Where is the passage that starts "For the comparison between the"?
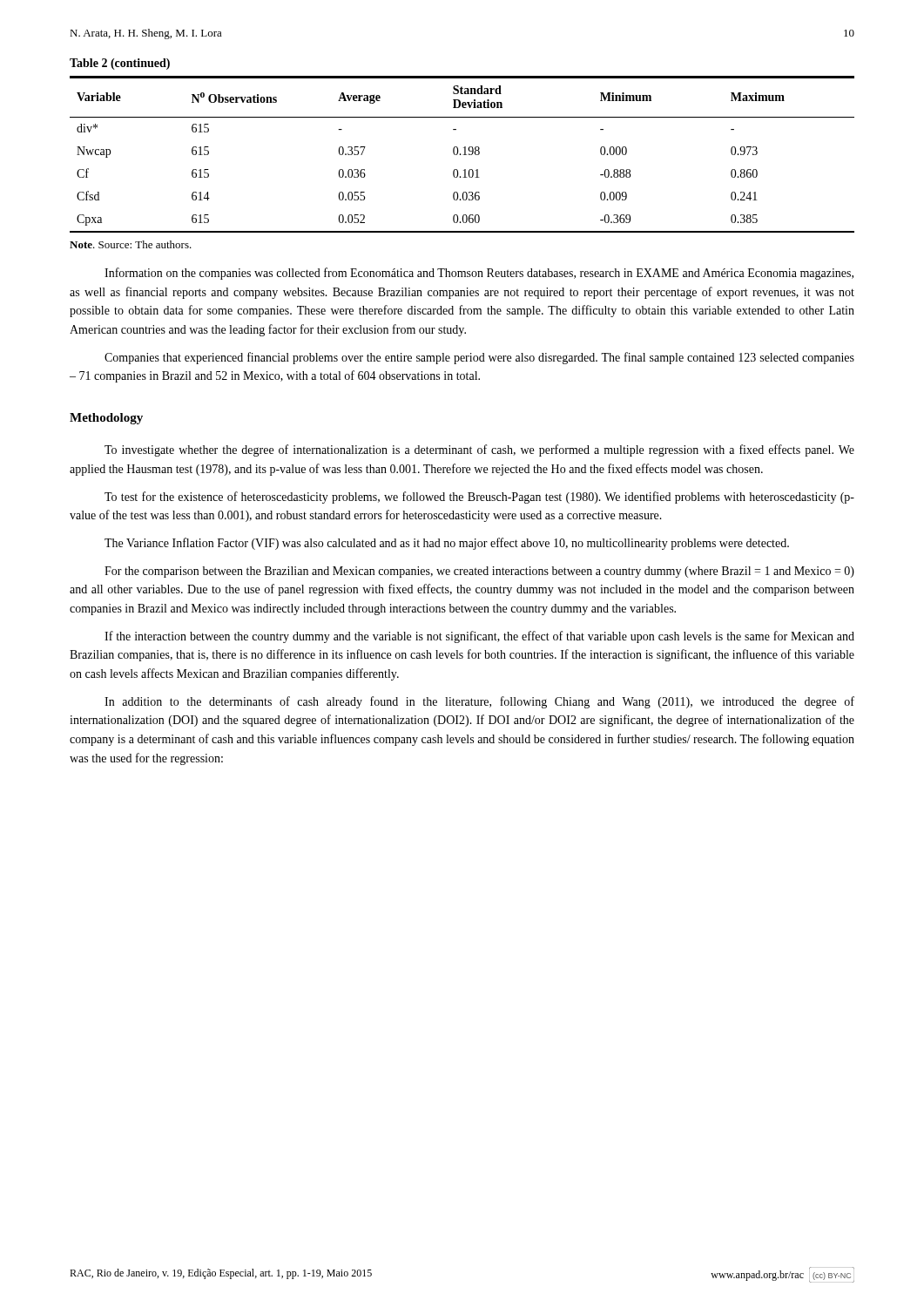The width and height of the screenshot is (924, 1307). point(462,590)
